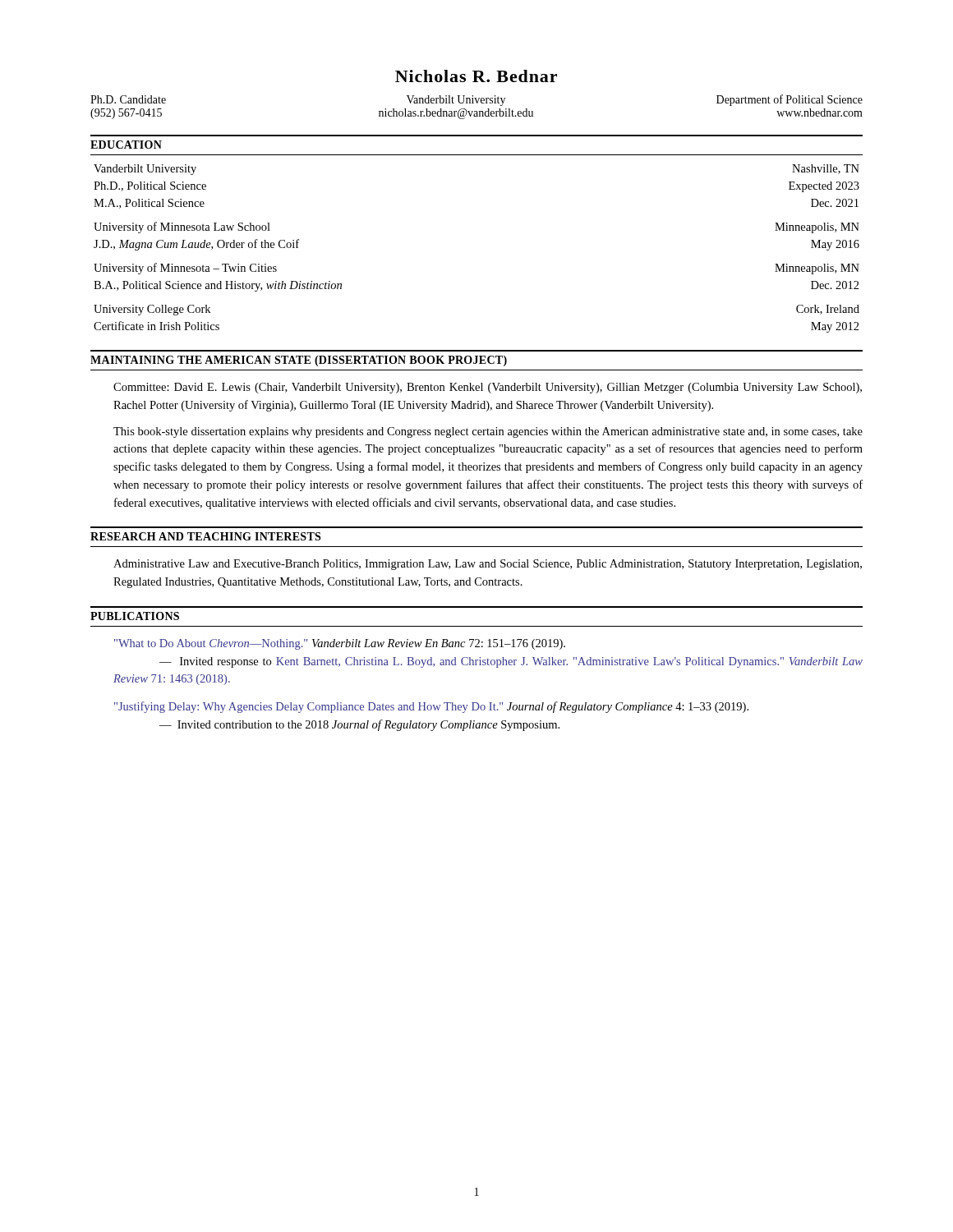Navigate to the text starting "MAINTAINING THE AMERICAN STATE (DISSERTATION BOOK"
953x1232 pixels.
coord(299,360)
